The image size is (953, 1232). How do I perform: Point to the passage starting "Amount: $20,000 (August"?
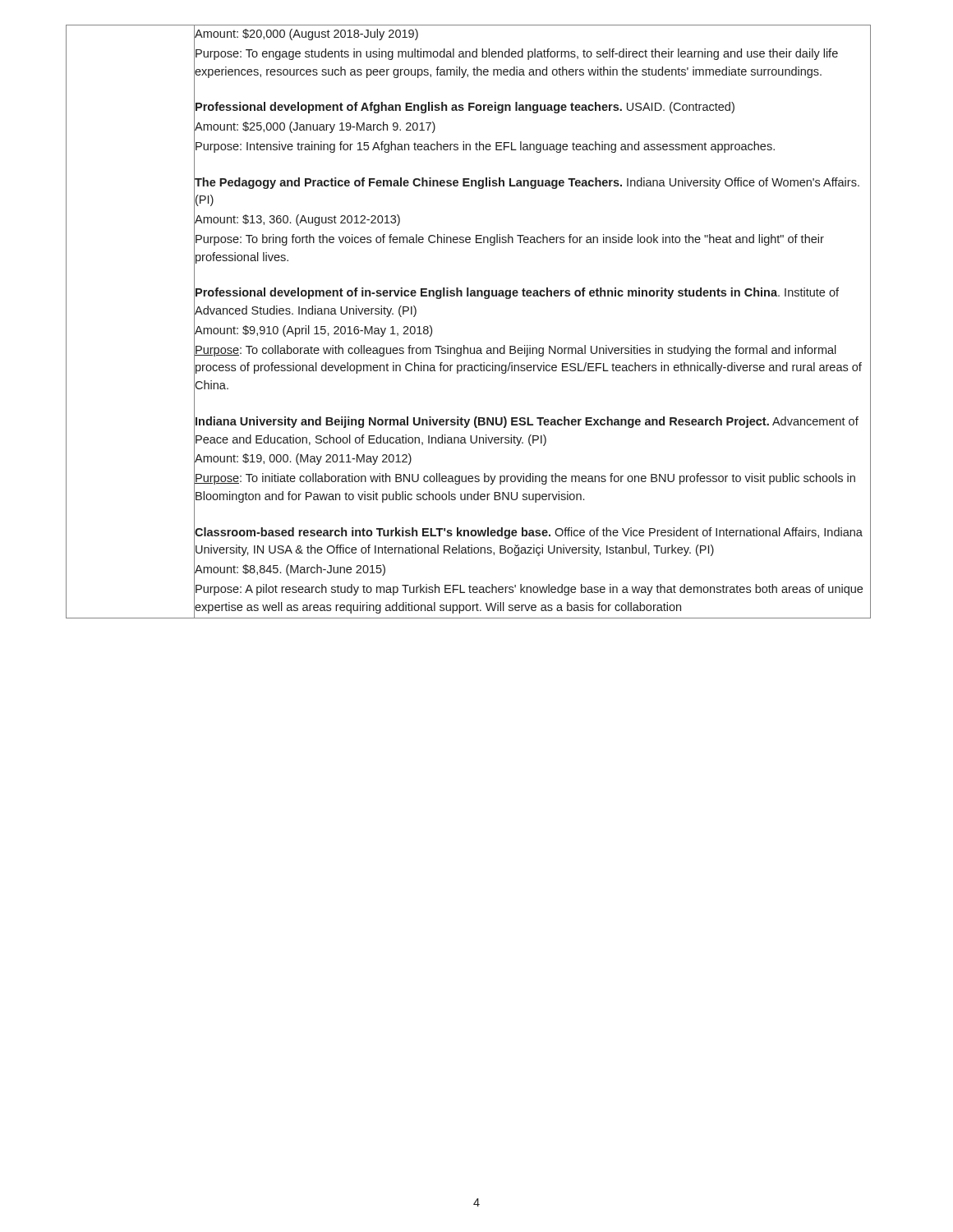point(532,53)
